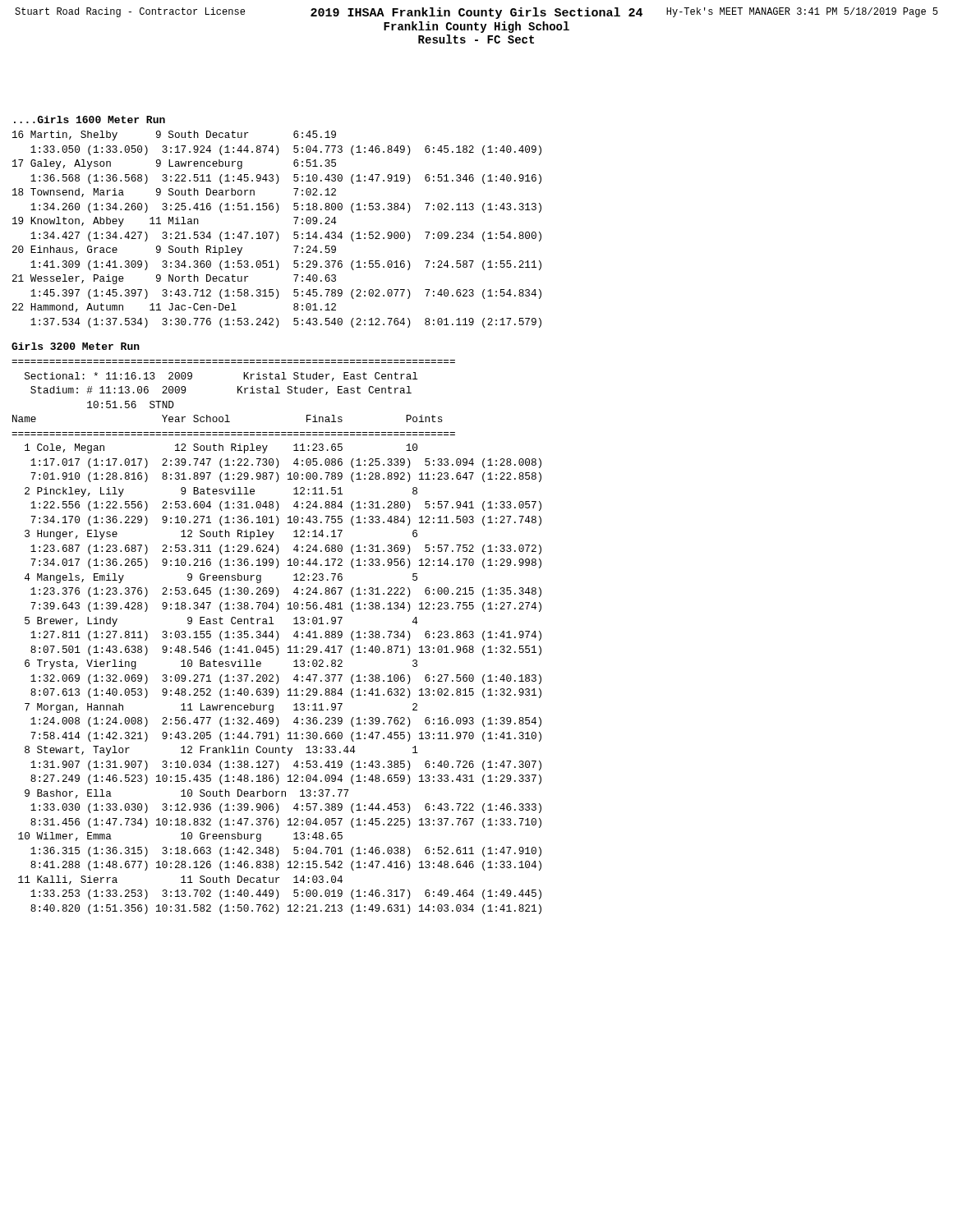Viewport: 953px width, 1232px height.
Task: Select the section header that says "Girls 3200 Meter Run"
Action: [76, 347]
